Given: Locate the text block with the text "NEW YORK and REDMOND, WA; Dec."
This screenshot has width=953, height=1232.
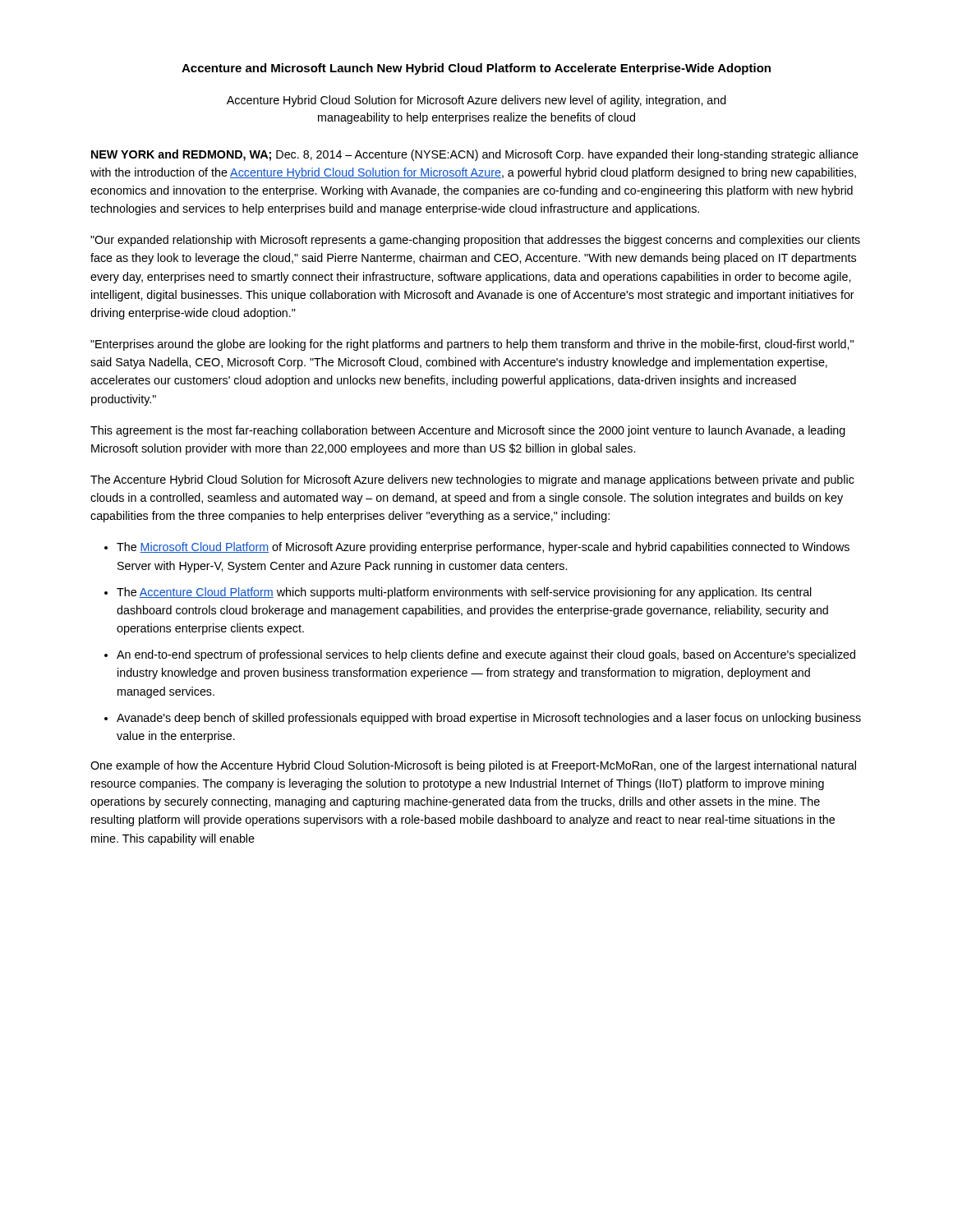Looking at the screenshot, I should pyautogui.click(x=474, y=181).
